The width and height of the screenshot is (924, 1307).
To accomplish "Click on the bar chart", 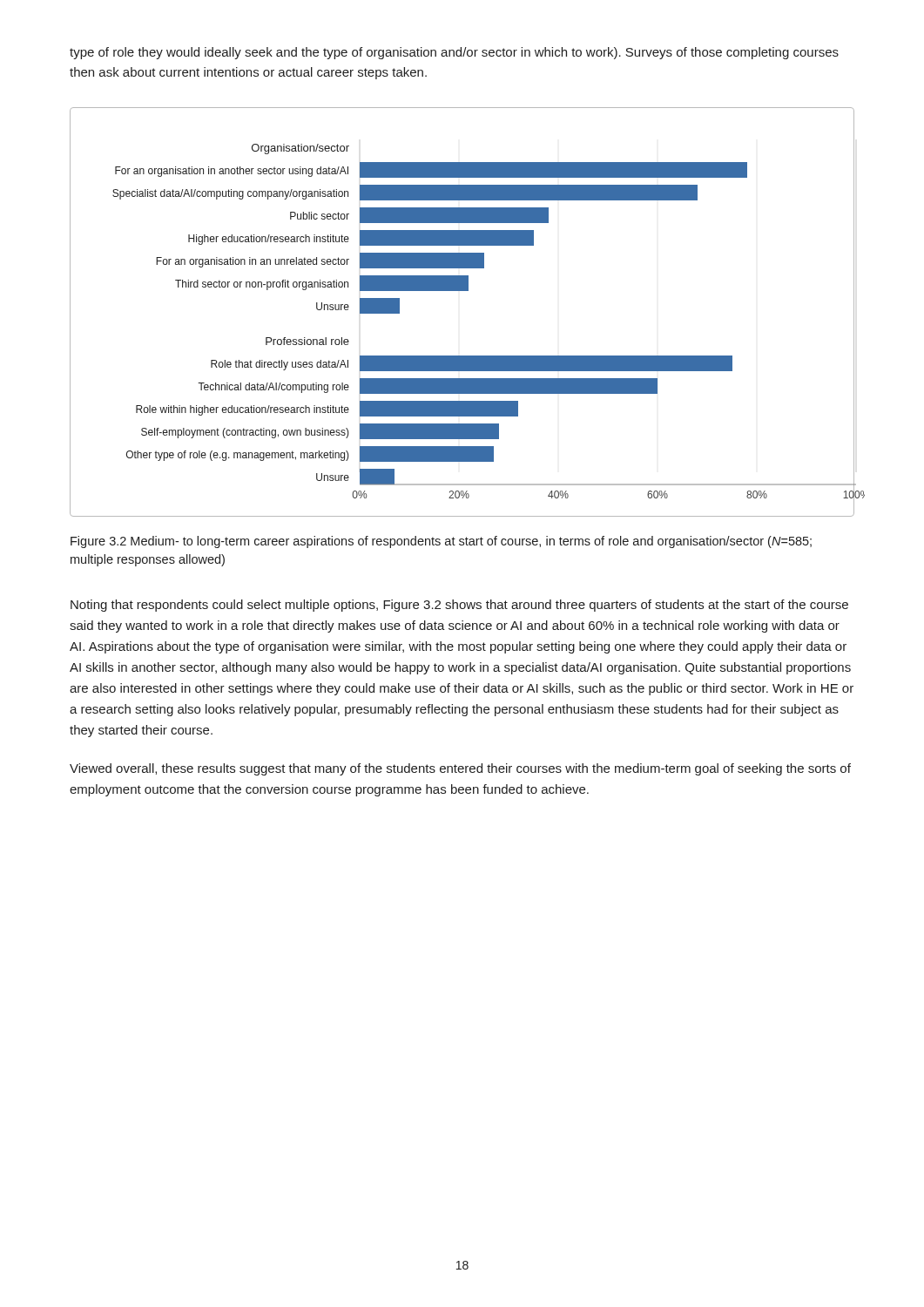I will click(462, 312).
